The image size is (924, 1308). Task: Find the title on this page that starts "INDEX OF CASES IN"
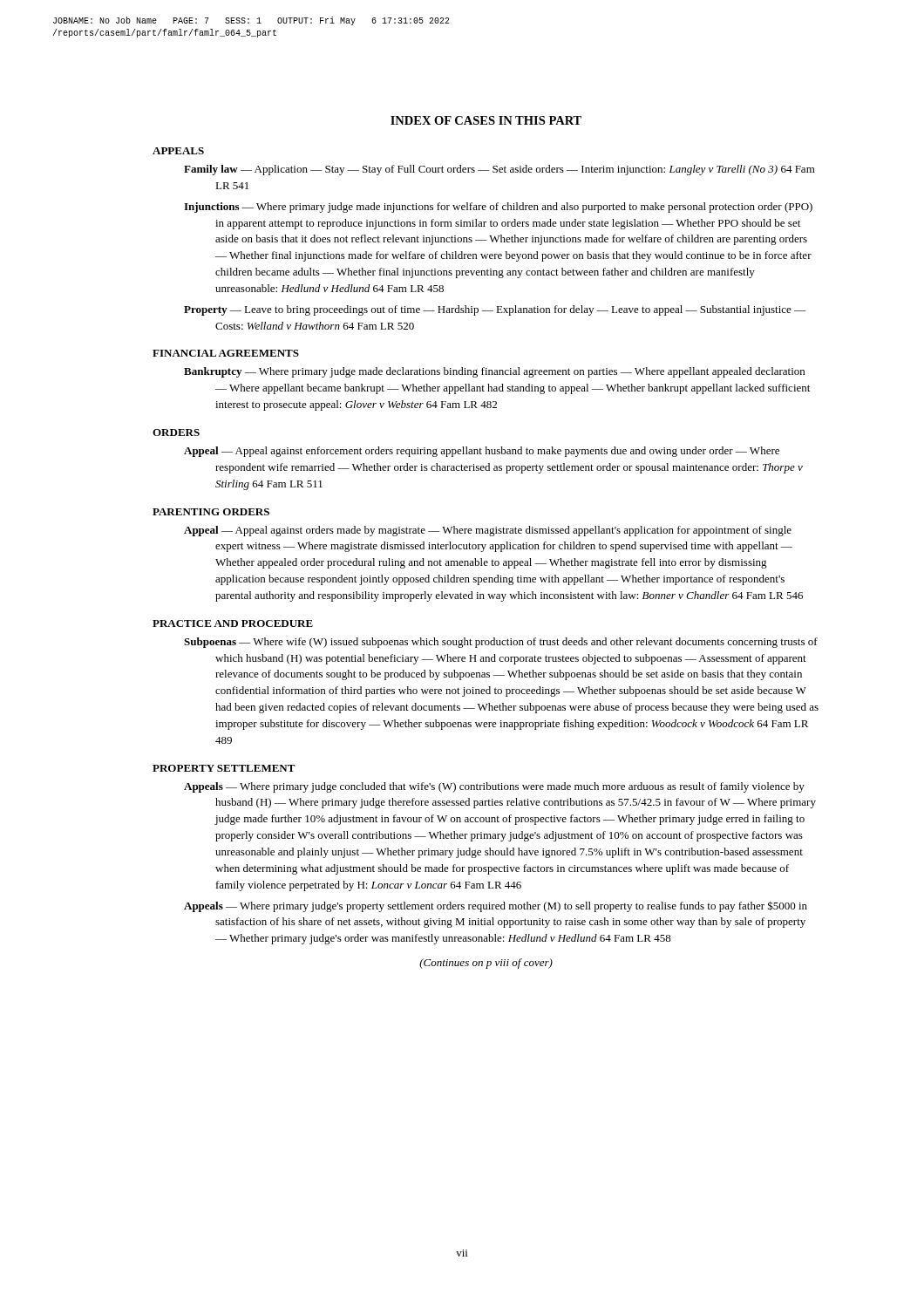[x=486, y=120]
